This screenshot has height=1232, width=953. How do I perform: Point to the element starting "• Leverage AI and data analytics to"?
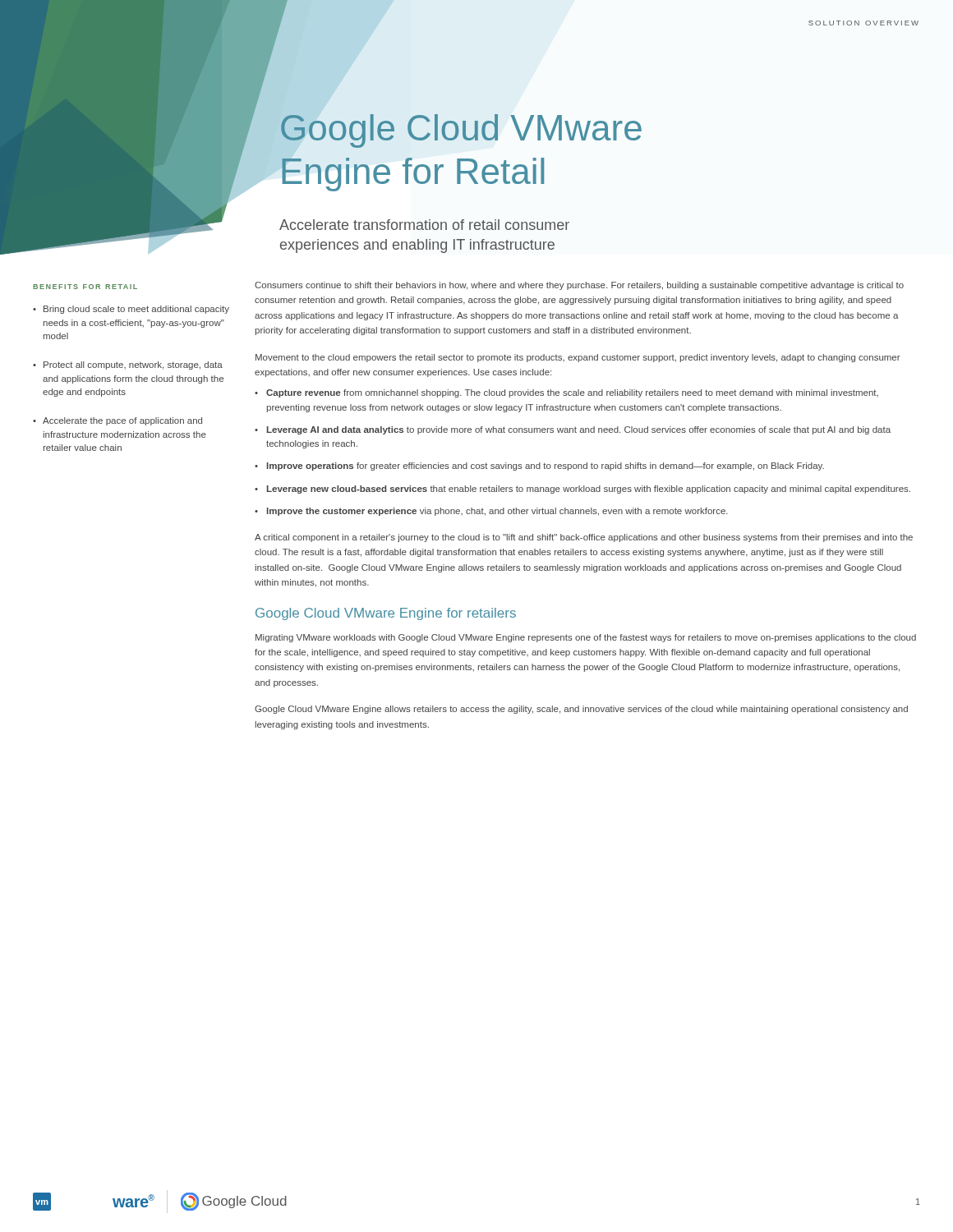click(573, 436)
